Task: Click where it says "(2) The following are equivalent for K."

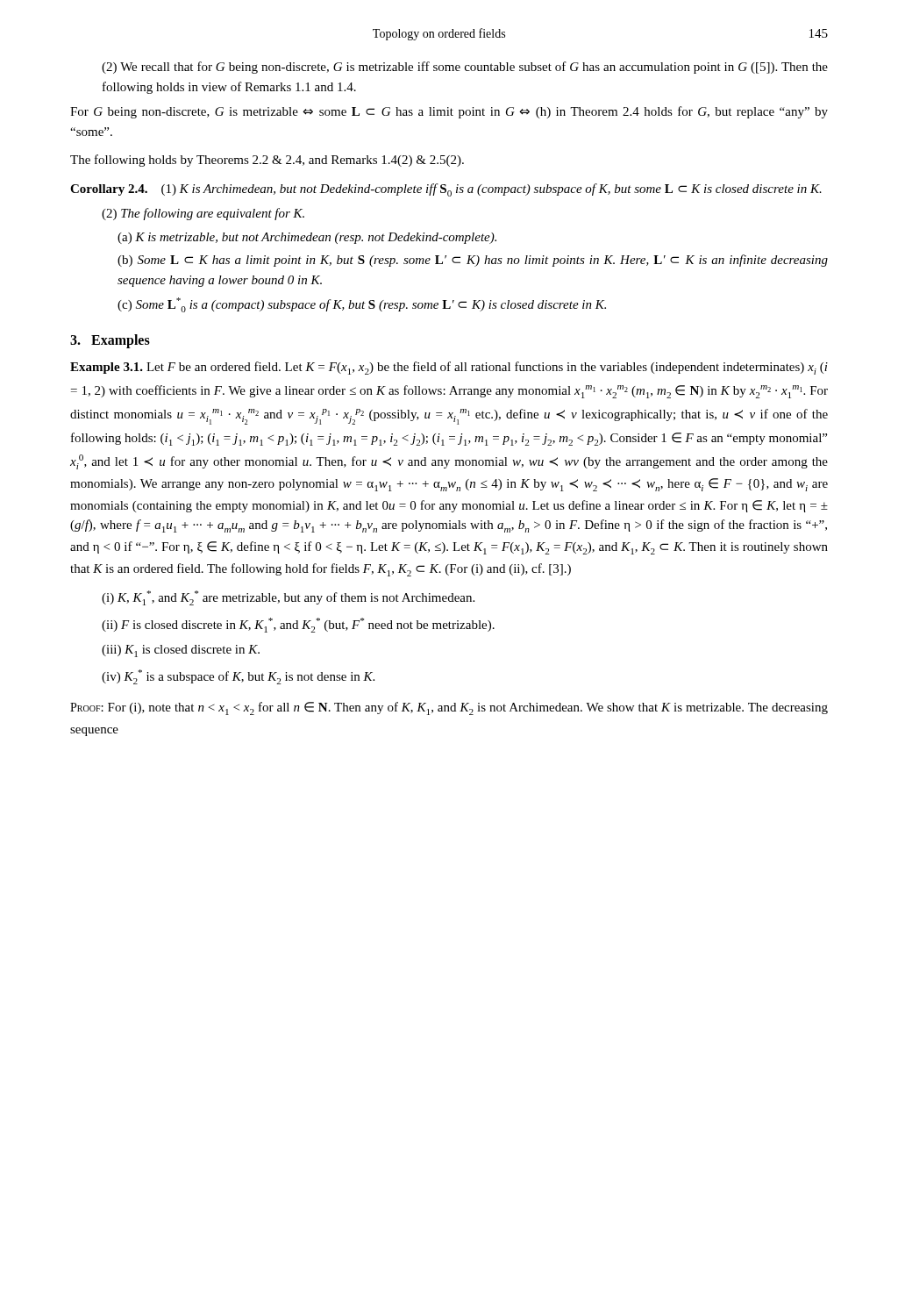Action: pos(204,214)
